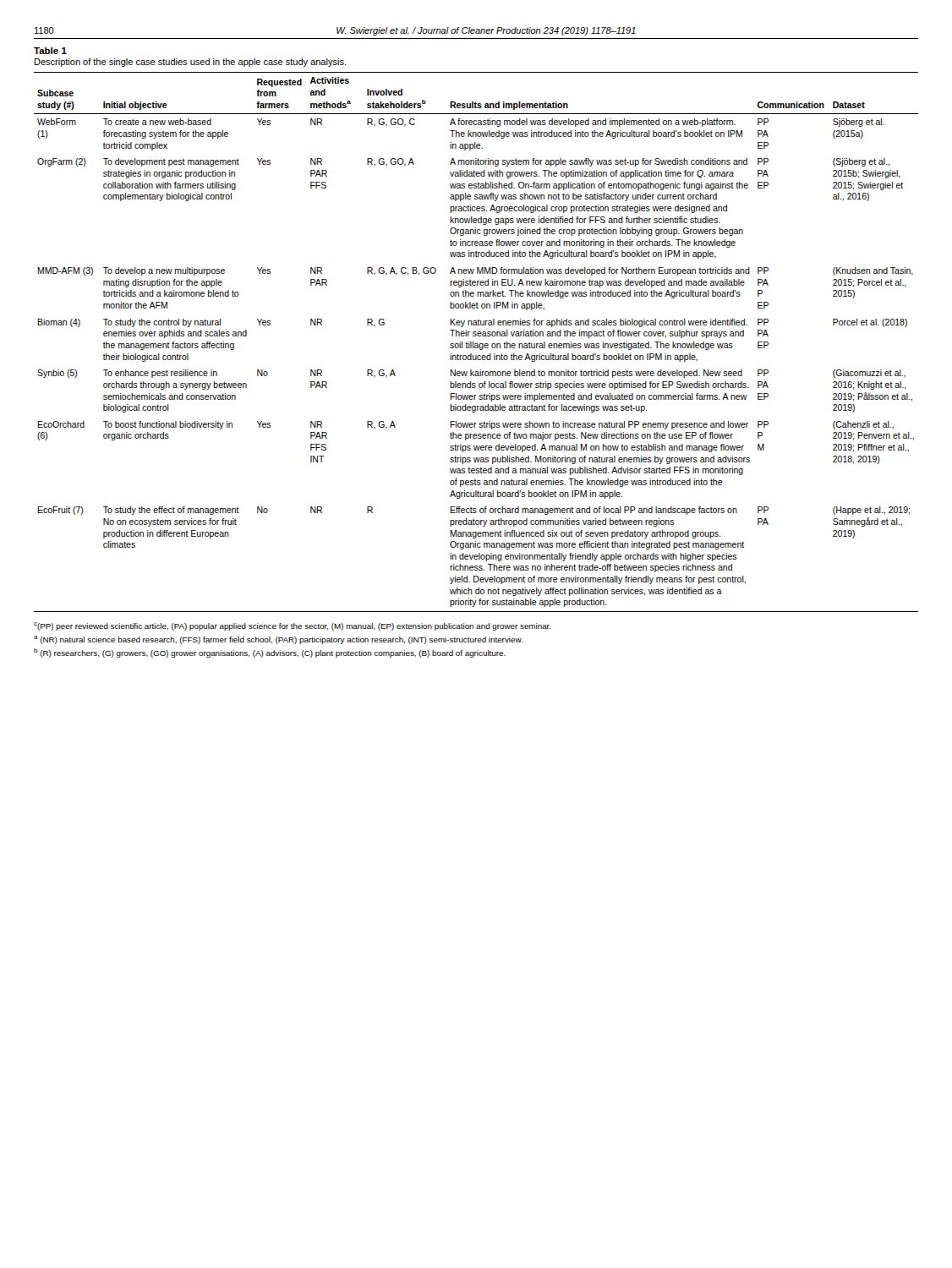952x1268 pixels.
Task: Find the table that mentions "A monitoring system for"
Action: (x=476, y=342)
